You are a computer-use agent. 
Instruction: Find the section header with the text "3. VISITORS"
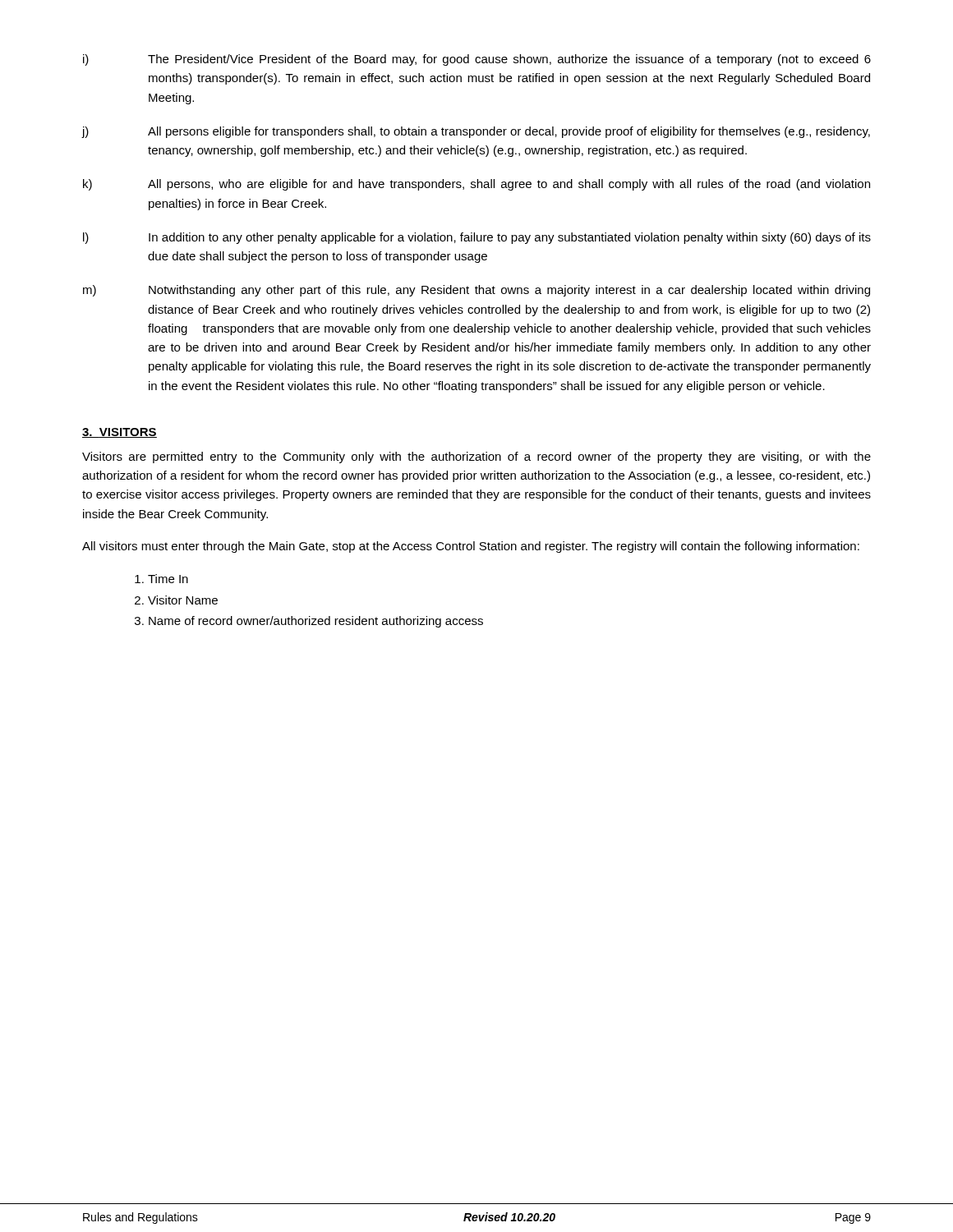tap(119, 431)
